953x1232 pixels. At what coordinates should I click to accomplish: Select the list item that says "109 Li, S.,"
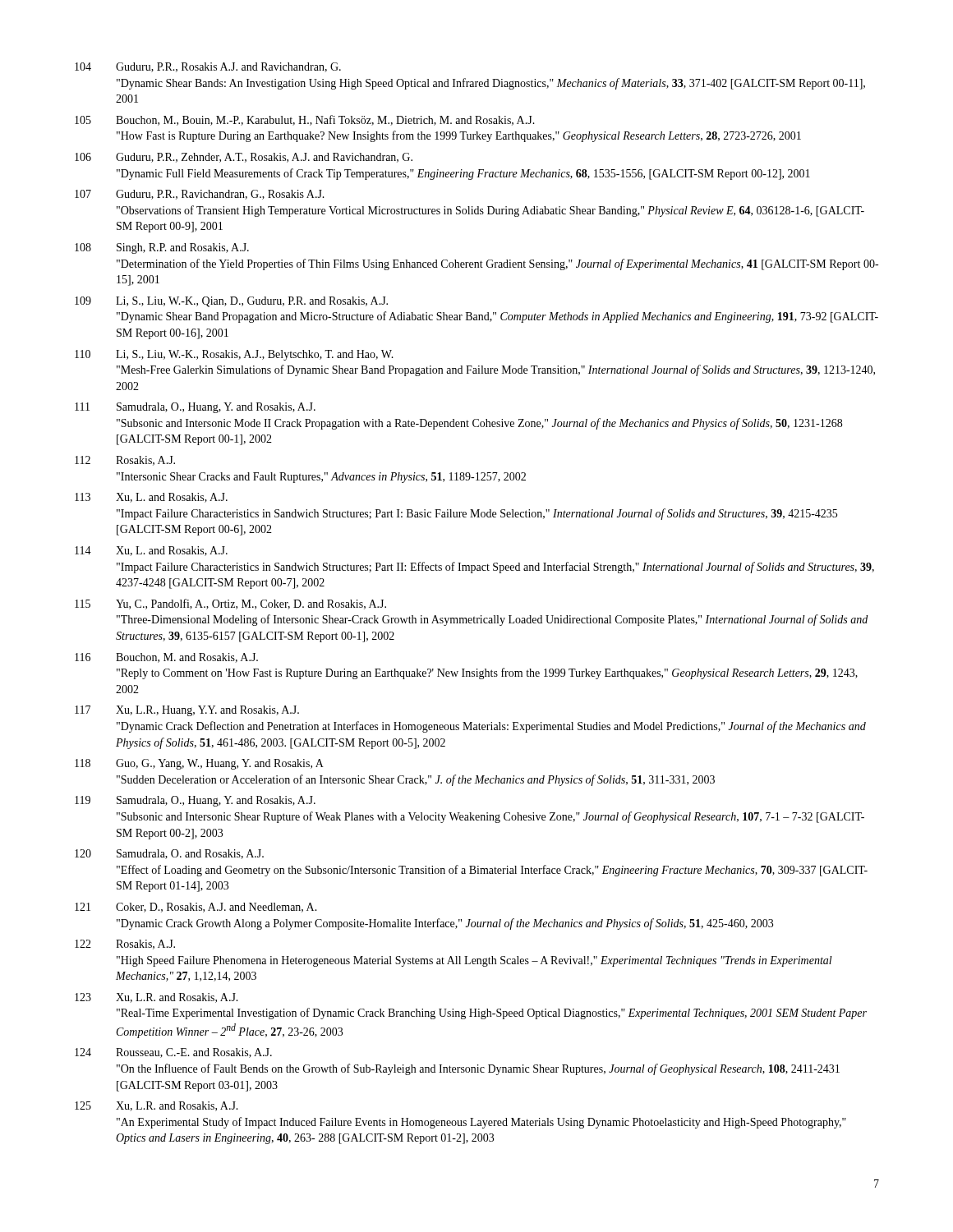tap(476, 317)
